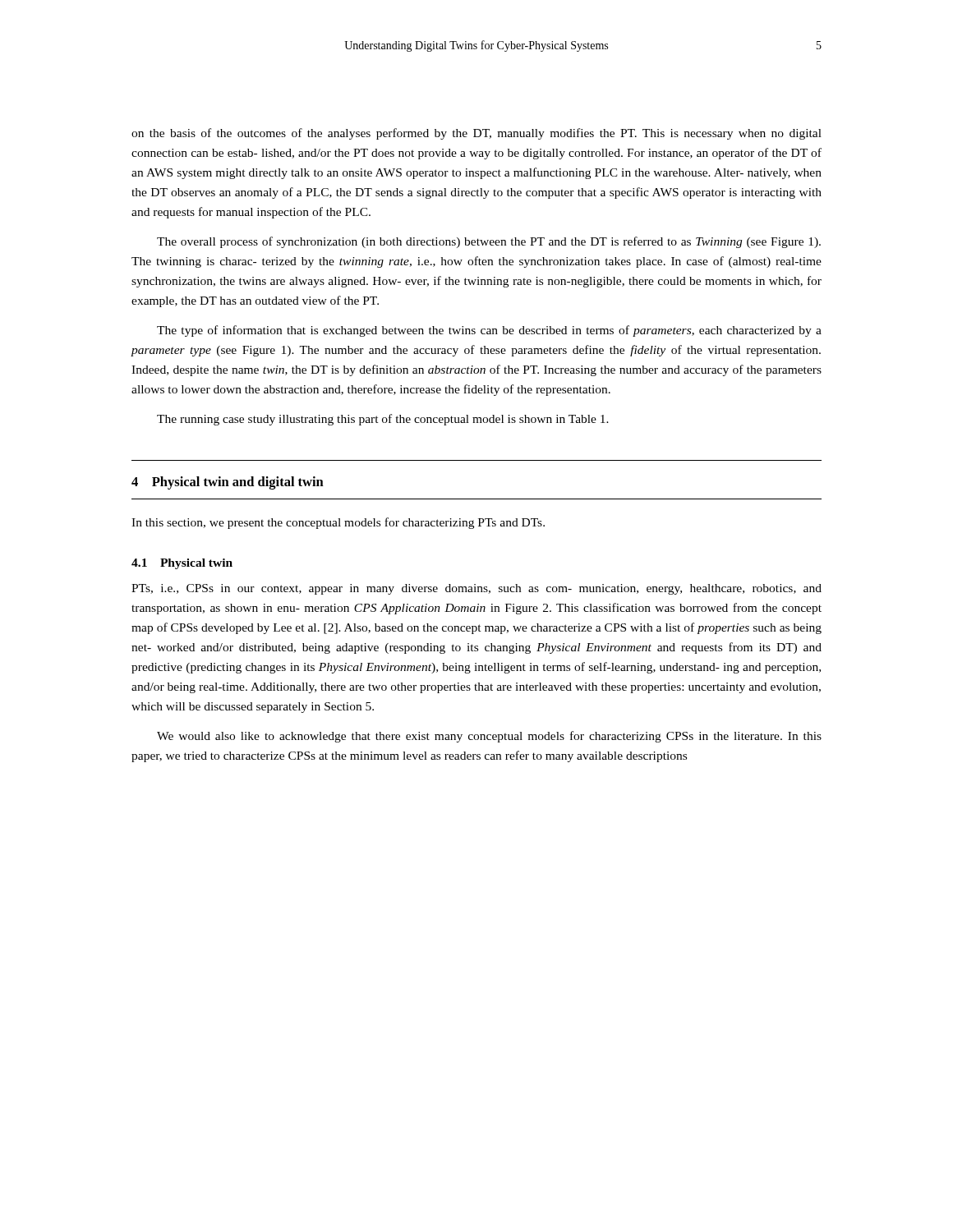Point to the passage starting "PTs, i.e., CPSs in our context, appear"
Image resolution: width=953 pixels, height=1232 pixels.
[476, 647]
